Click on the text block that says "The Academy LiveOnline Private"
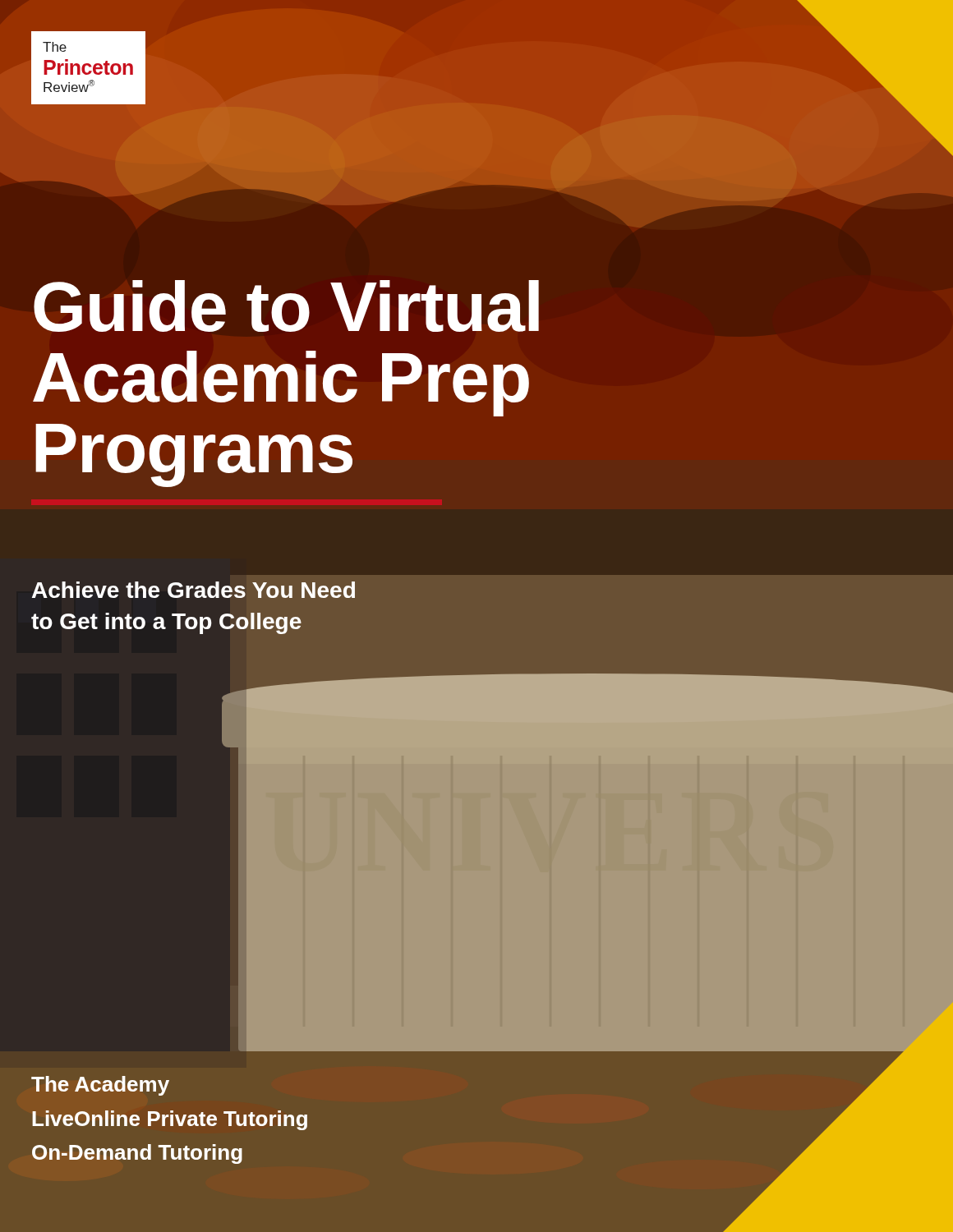The image size is (953, 1232). [170, 1119]
